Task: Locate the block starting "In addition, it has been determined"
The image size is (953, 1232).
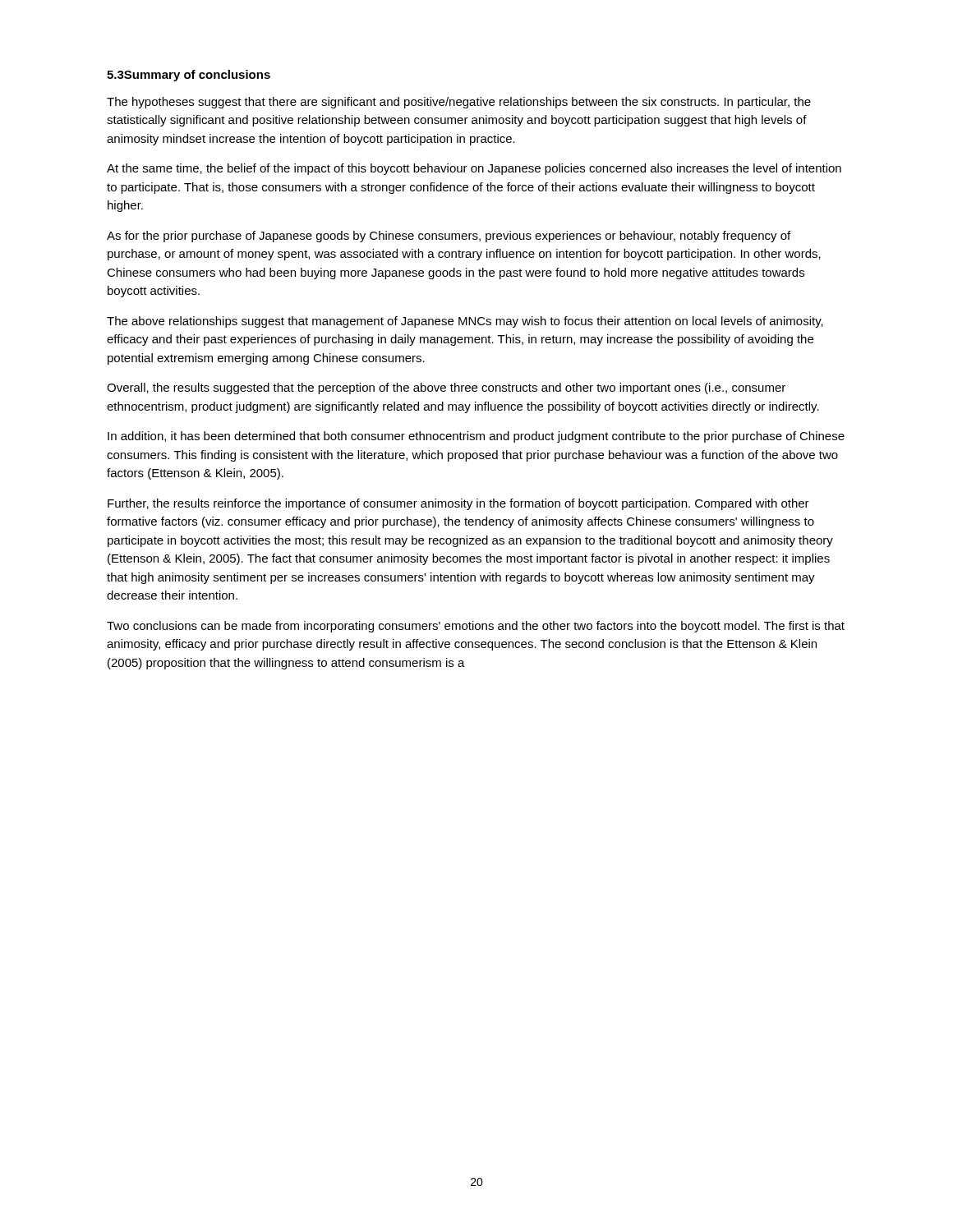Action: coord(476,454)
